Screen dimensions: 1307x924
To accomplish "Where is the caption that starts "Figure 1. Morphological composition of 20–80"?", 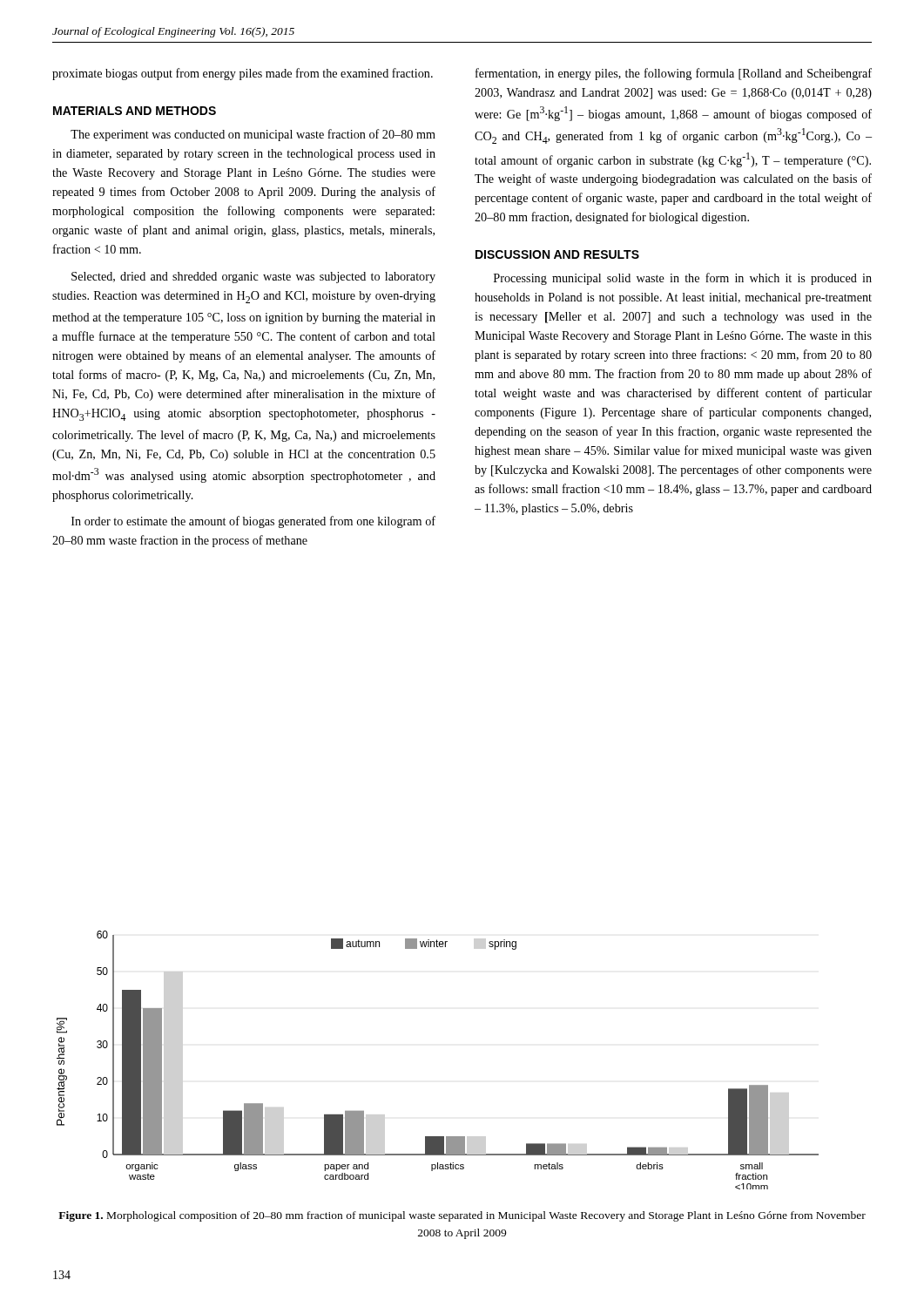I will 462,1224.
